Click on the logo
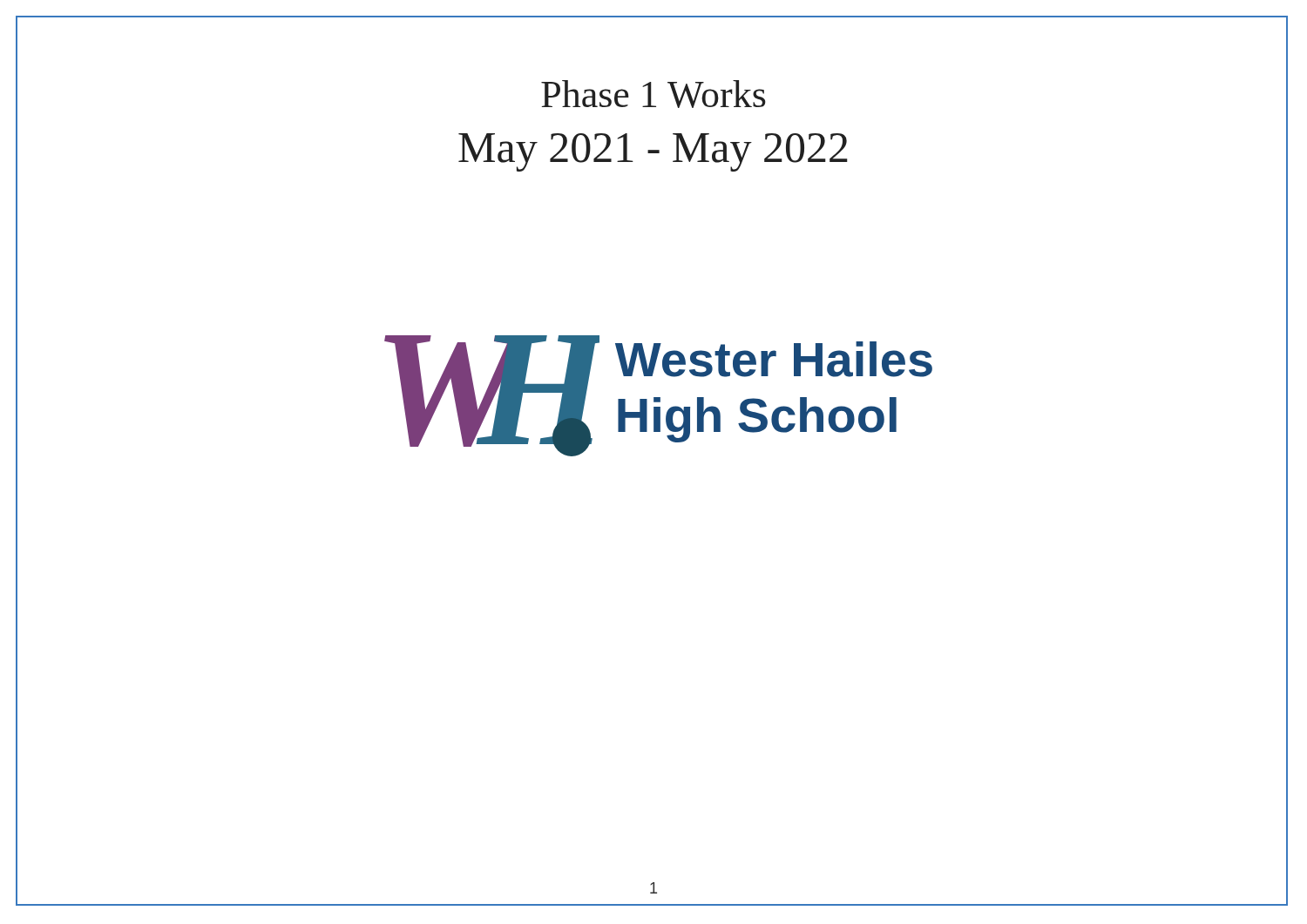Image resolution: width=1307 pixels, height=924 pixels. coord(654,388)
